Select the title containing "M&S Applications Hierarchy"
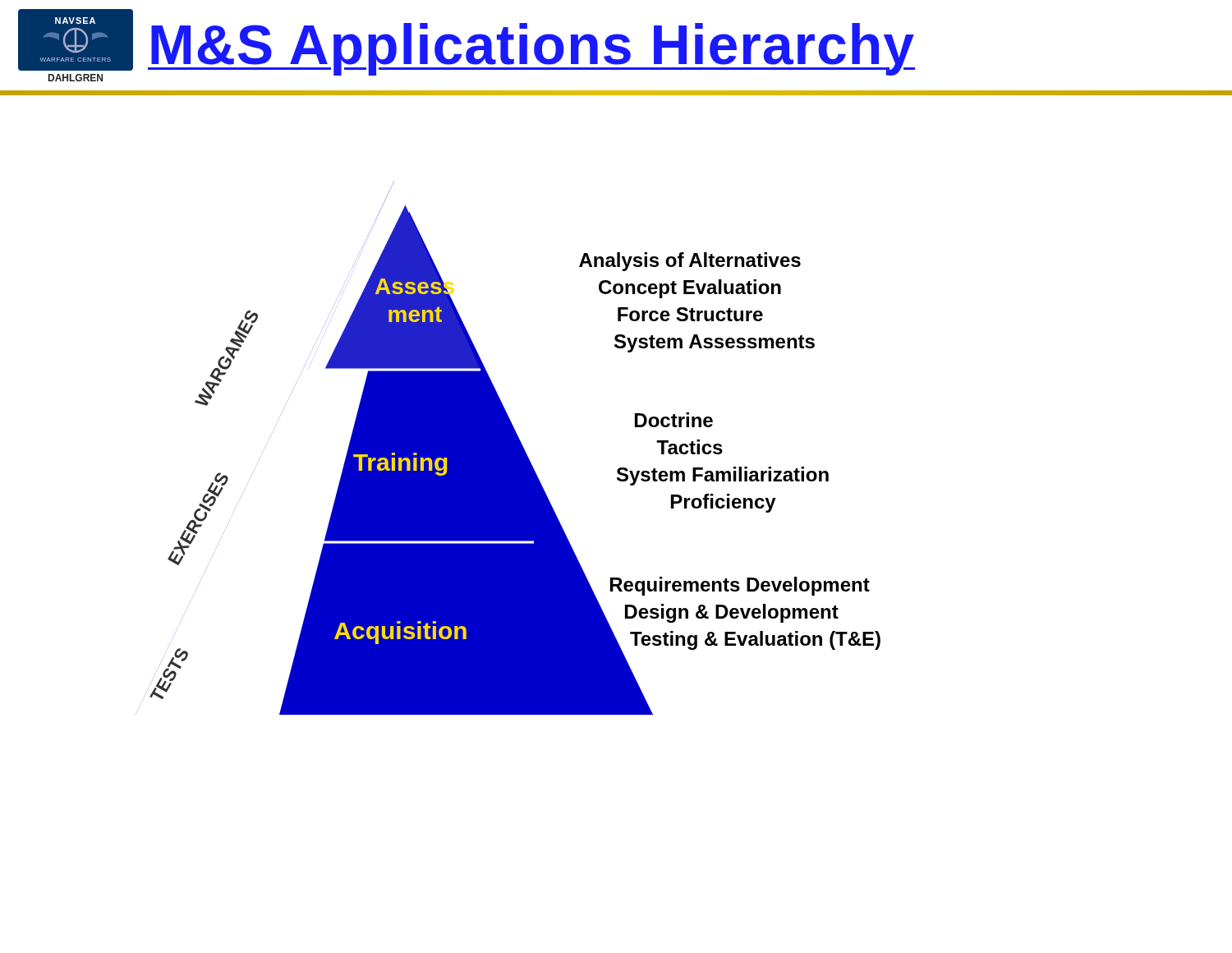This screenshot has height=953, width=1232. (x=531, y=44)
